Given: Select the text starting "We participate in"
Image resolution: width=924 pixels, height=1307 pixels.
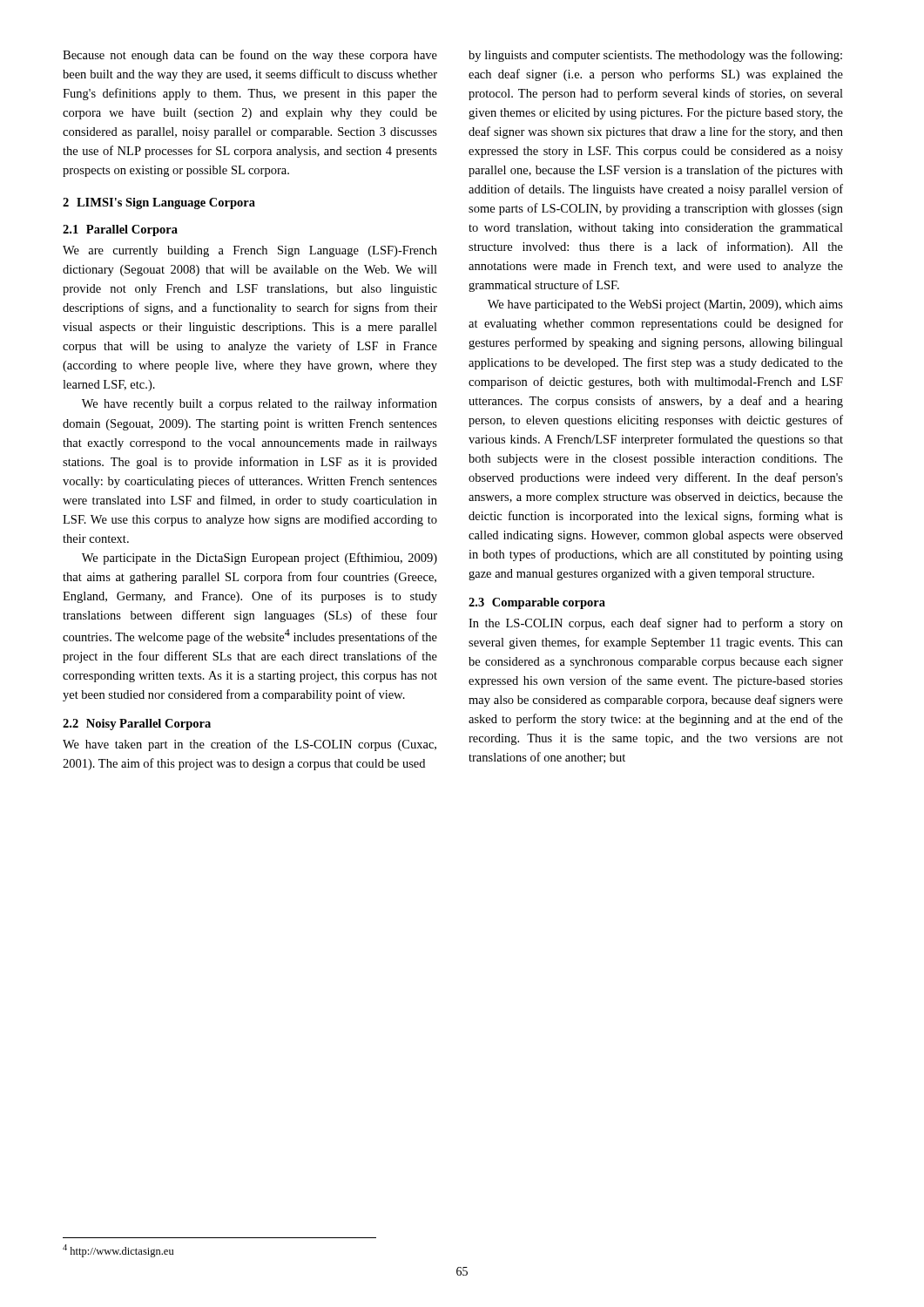Looking at the screenshot, I should point(250,626).
